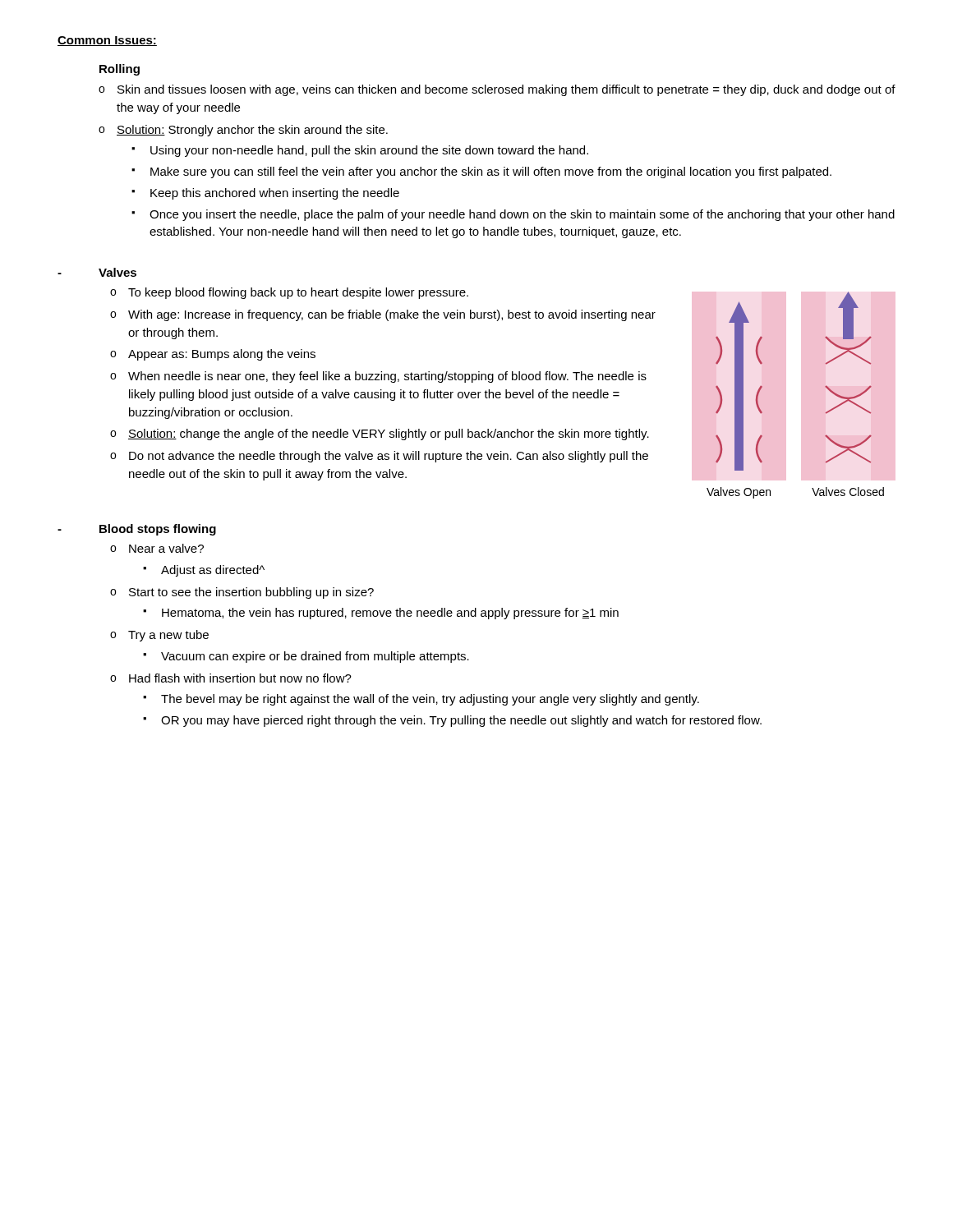Click on the list item containing "With age: Increase in frequency, can"
The image size is (953, 1232).
[x=392, y=323]
